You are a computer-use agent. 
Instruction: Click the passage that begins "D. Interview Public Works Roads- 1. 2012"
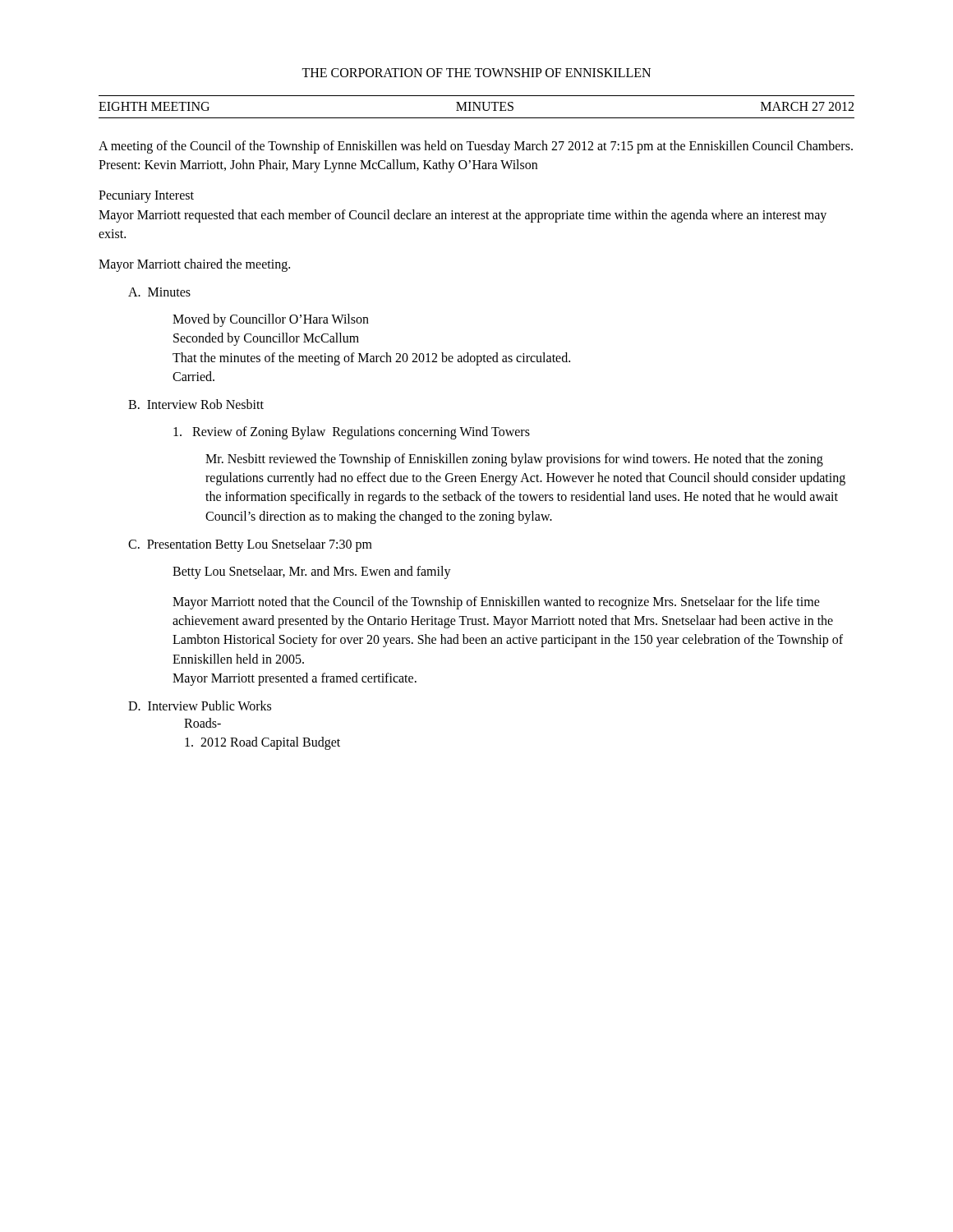coord(200,706)
